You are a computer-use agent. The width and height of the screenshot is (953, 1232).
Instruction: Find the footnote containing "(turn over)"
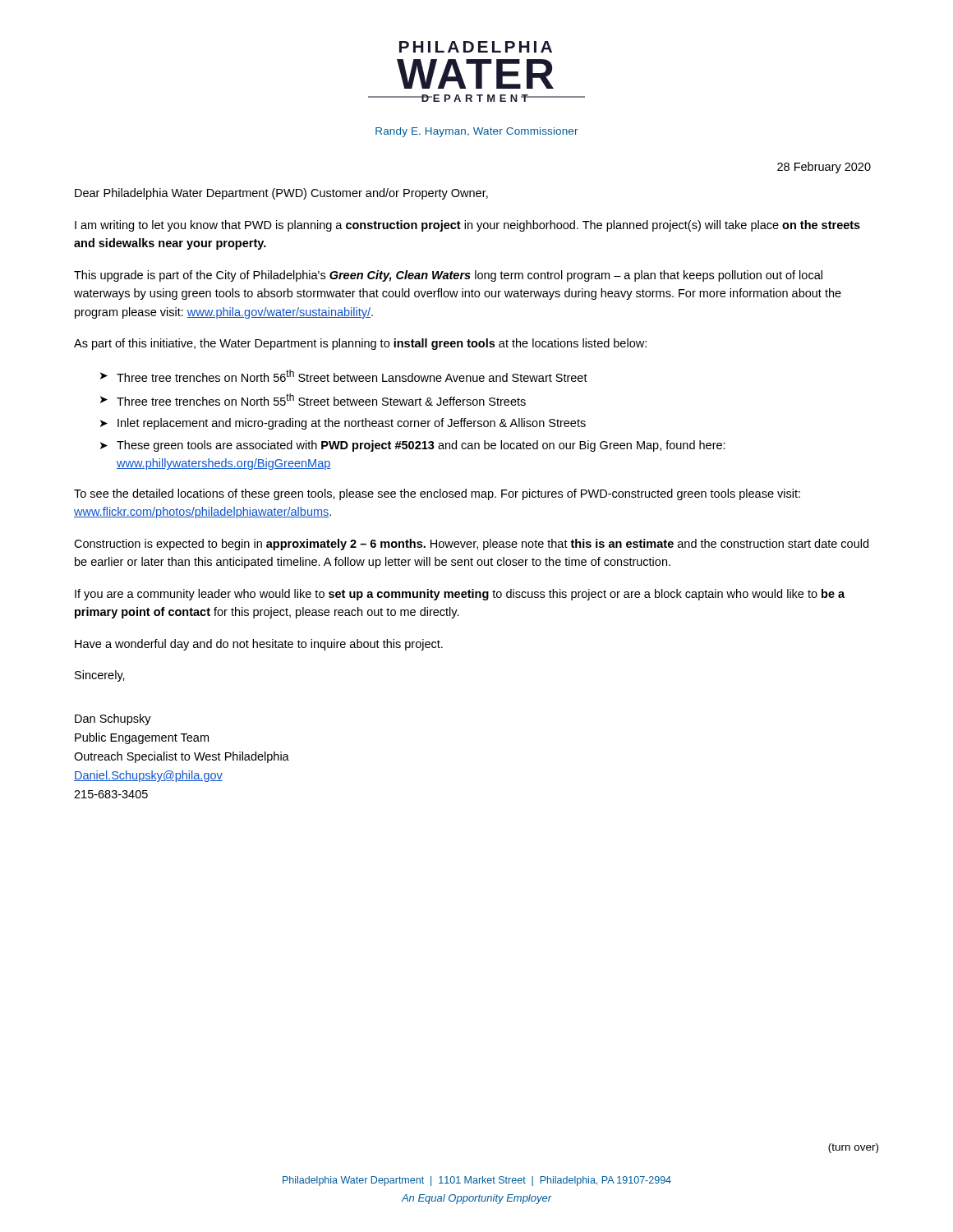coord(853,1147)
